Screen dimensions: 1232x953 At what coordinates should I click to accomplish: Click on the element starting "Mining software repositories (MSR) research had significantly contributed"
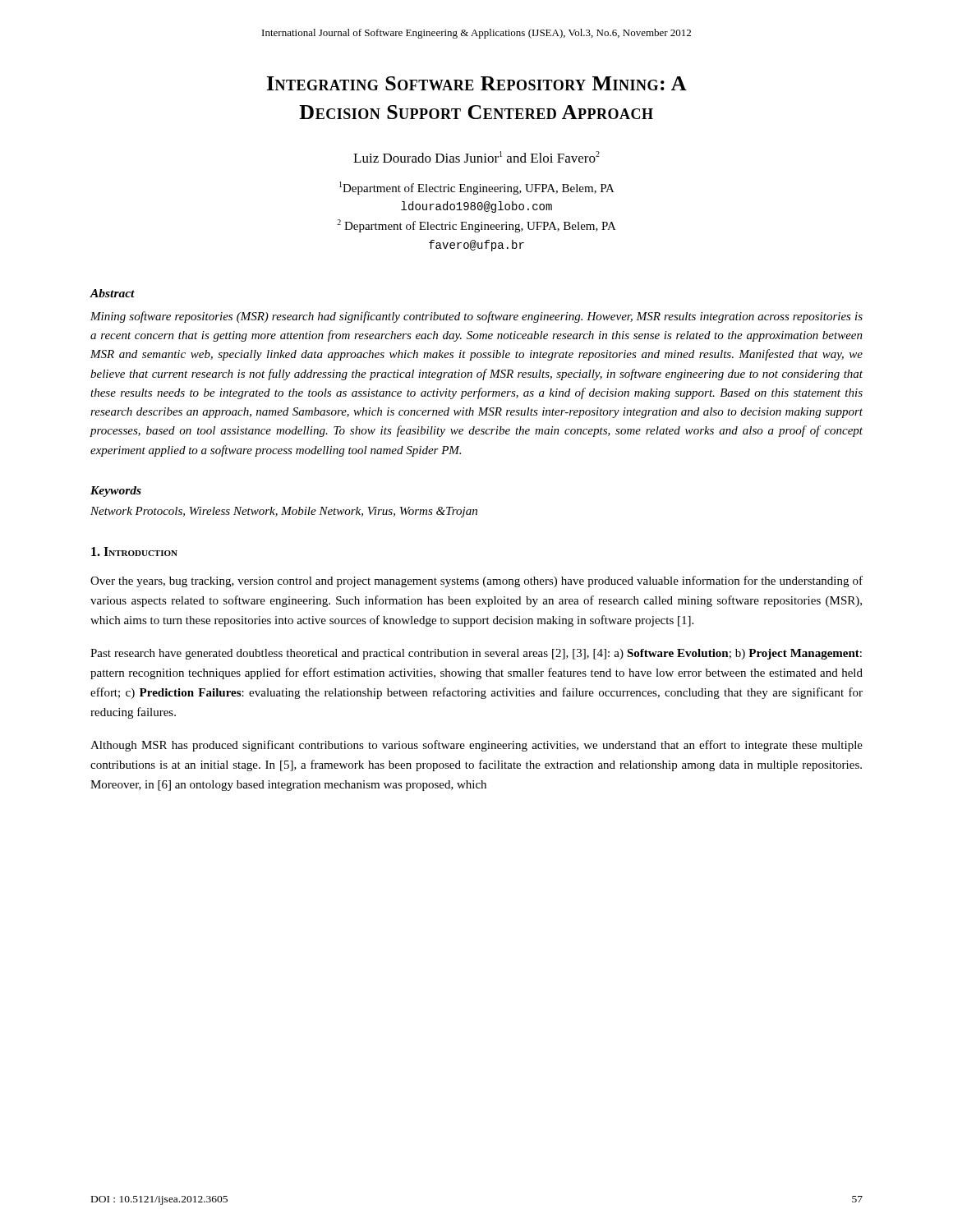point(476,383)
